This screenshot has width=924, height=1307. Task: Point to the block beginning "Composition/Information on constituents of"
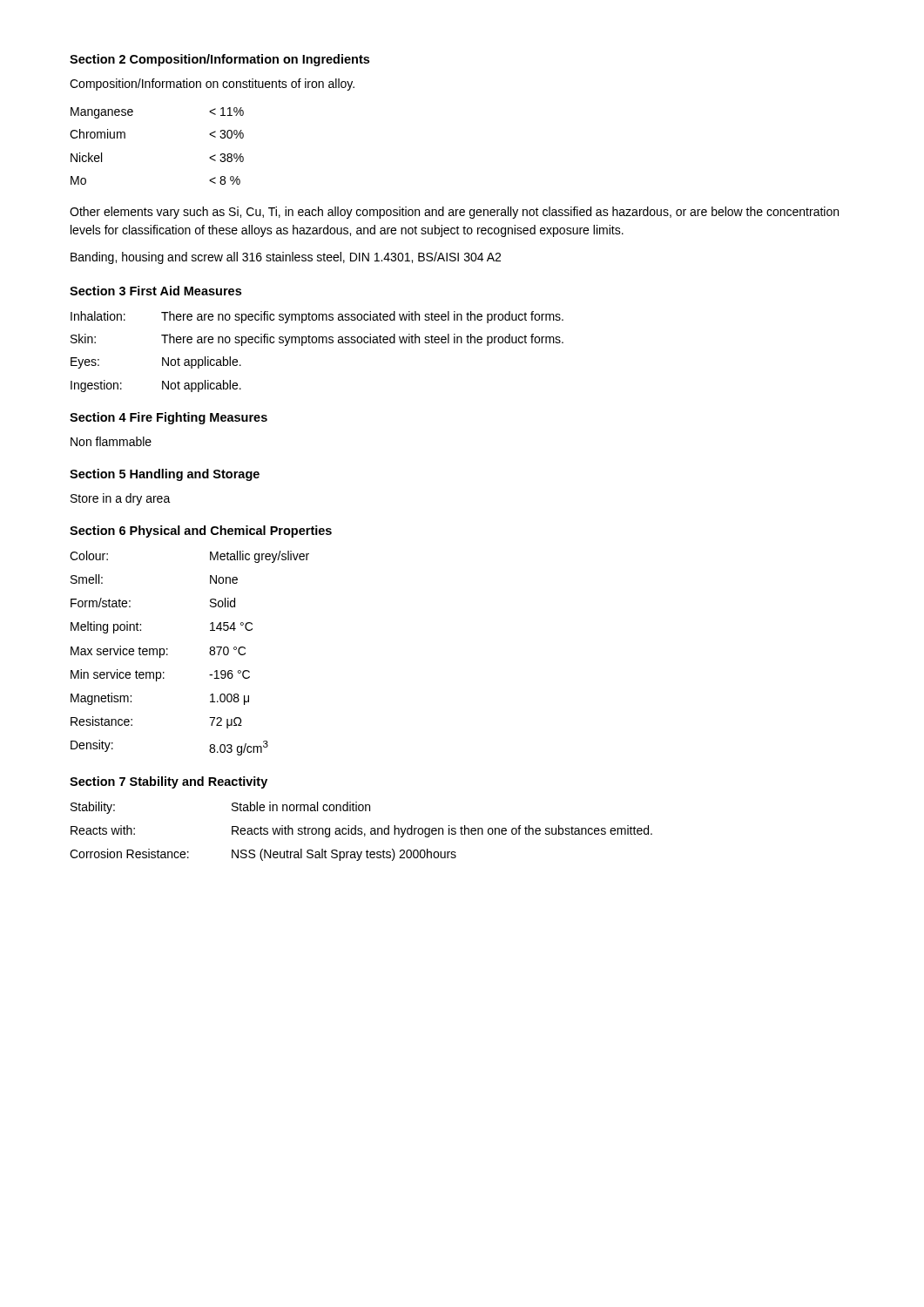213,84
